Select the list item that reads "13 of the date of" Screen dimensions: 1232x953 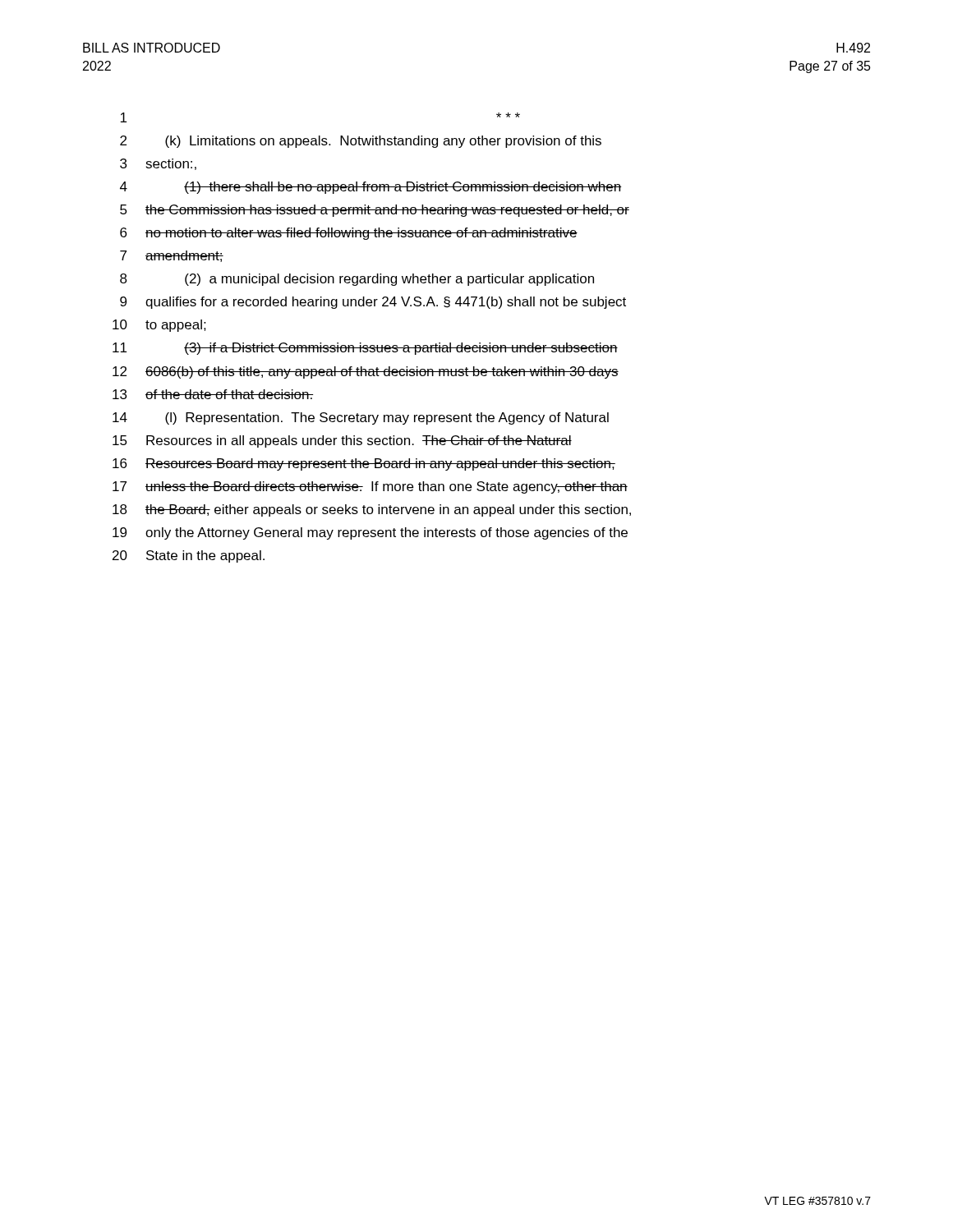[213, 394]
